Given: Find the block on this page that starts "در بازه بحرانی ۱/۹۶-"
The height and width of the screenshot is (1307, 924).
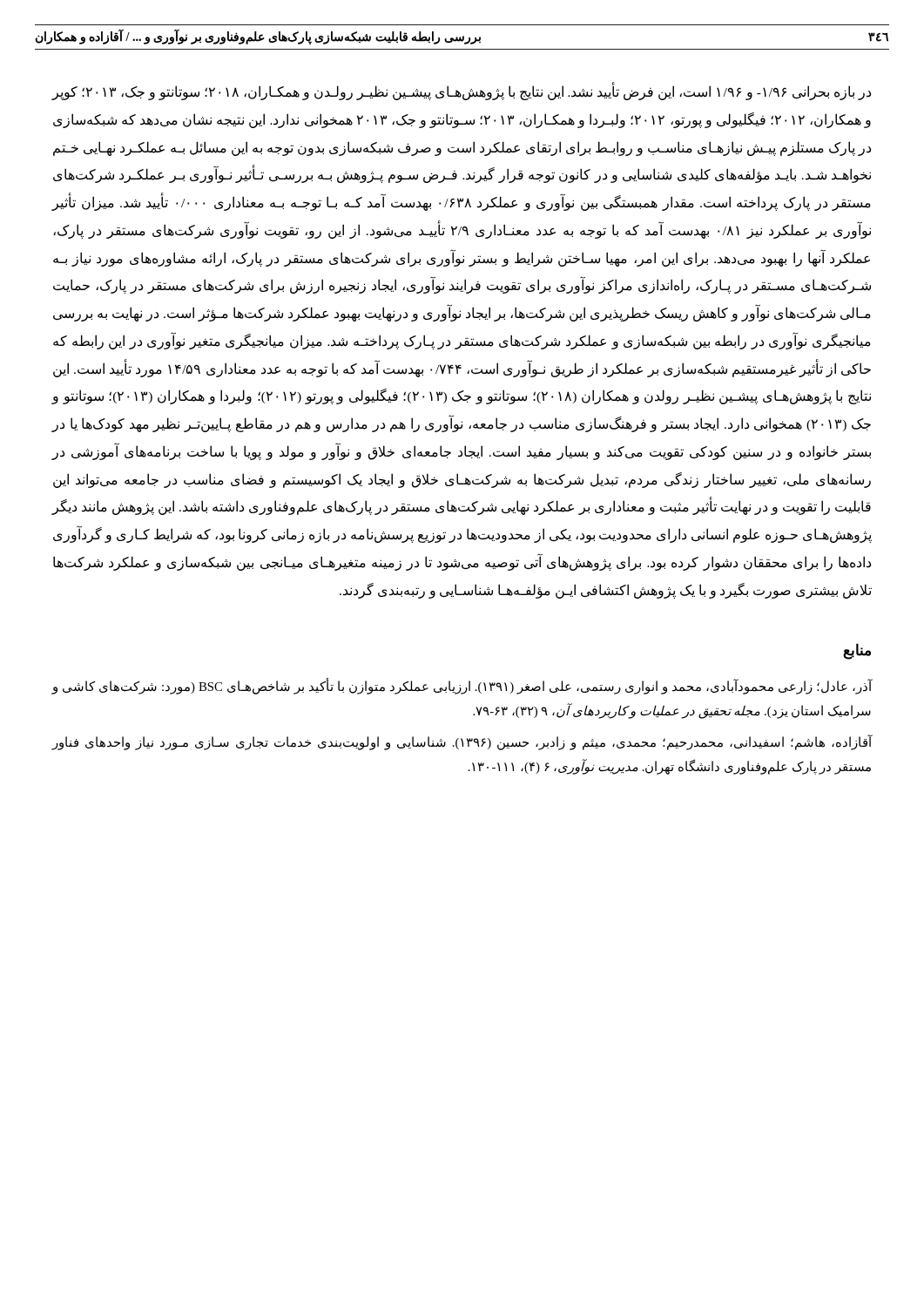Looking at the screenshot, I should click(x=462, y=341).
